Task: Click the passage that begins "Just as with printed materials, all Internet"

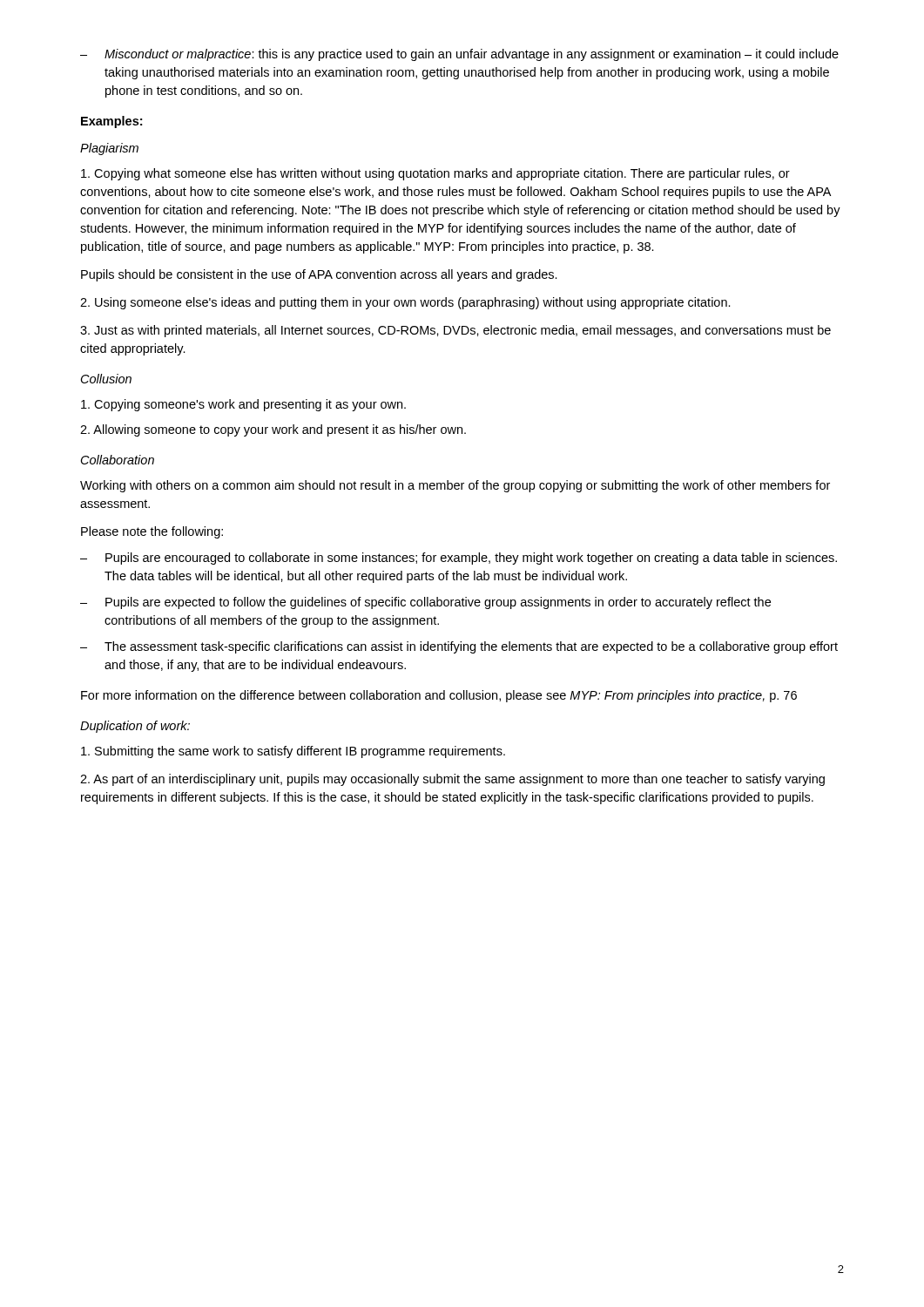Action: 456,340
